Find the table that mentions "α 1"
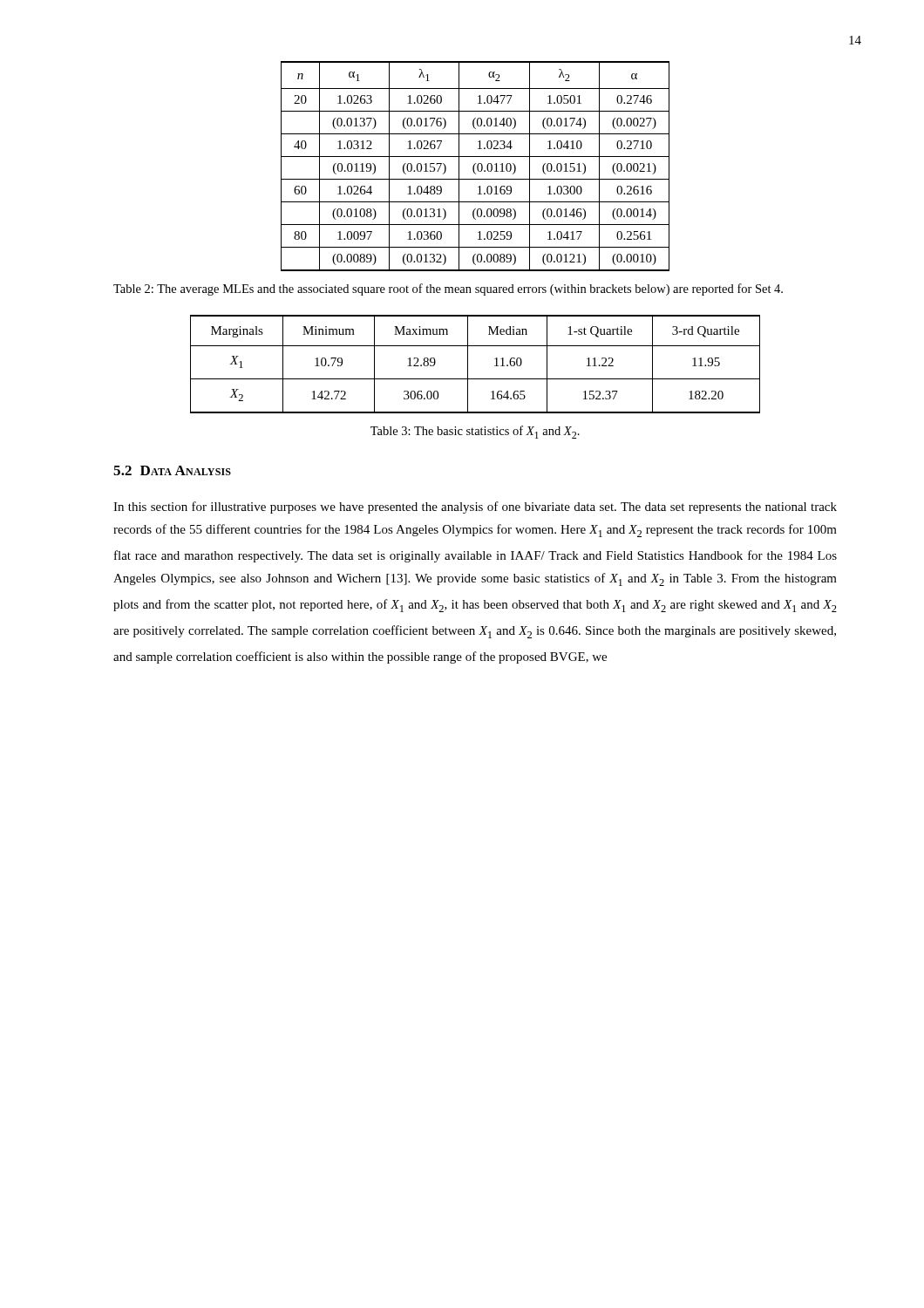The image size is (924, 1308). coord(475,166)
